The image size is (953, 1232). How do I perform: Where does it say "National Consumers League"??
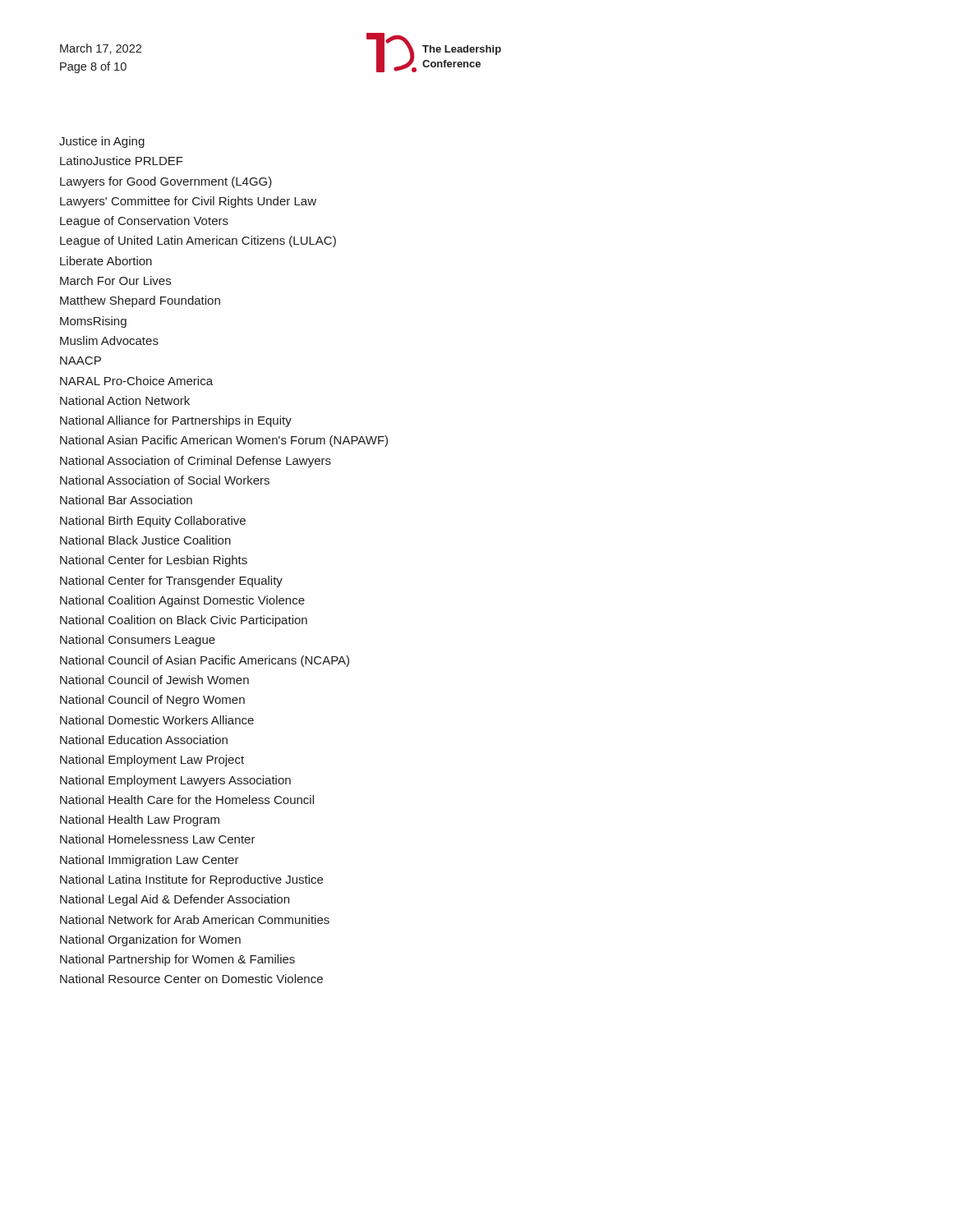pos(137,640)
